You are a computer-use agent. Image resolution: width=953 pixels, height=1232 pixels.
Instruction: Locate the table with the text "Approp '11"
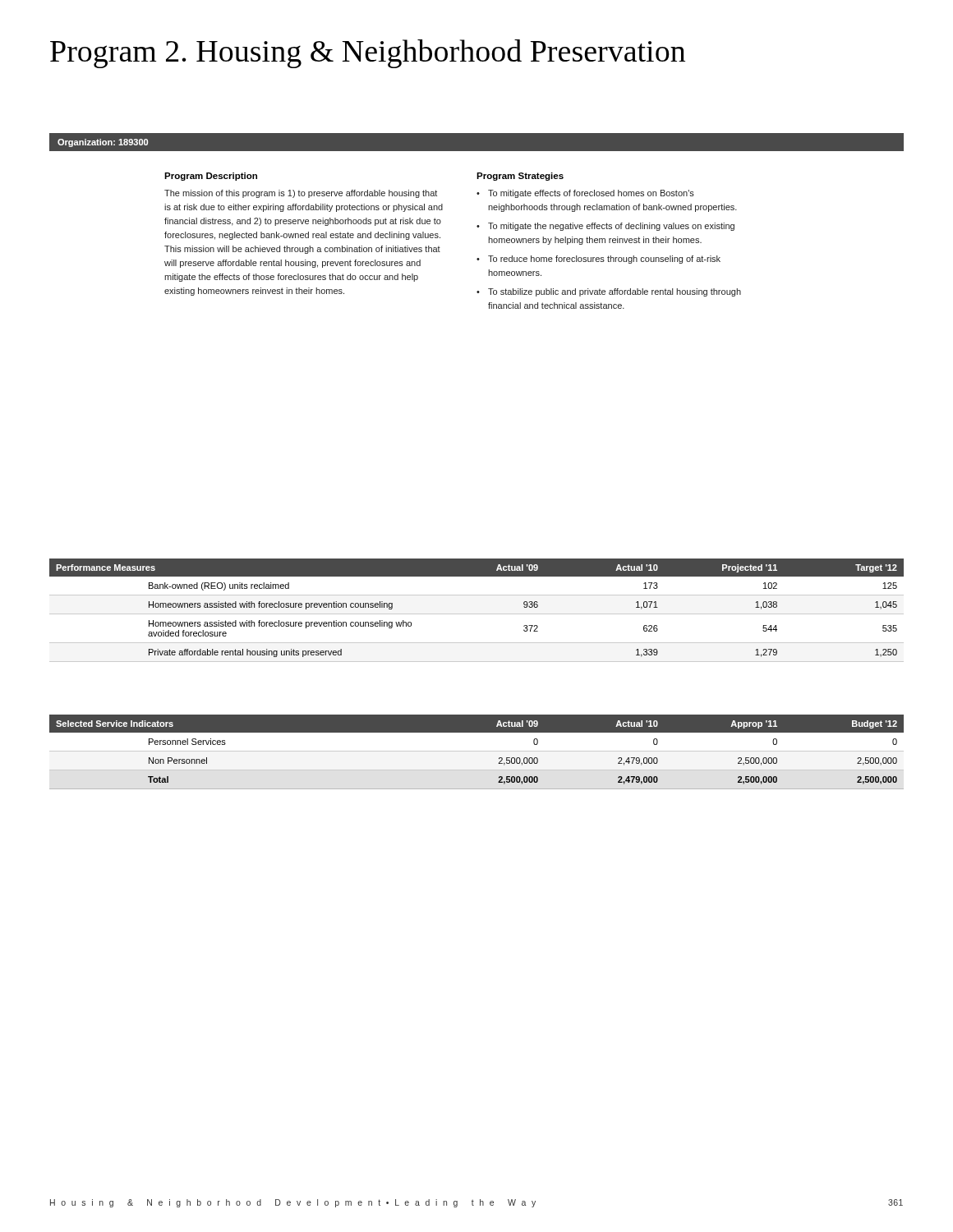tap(476, 752)
